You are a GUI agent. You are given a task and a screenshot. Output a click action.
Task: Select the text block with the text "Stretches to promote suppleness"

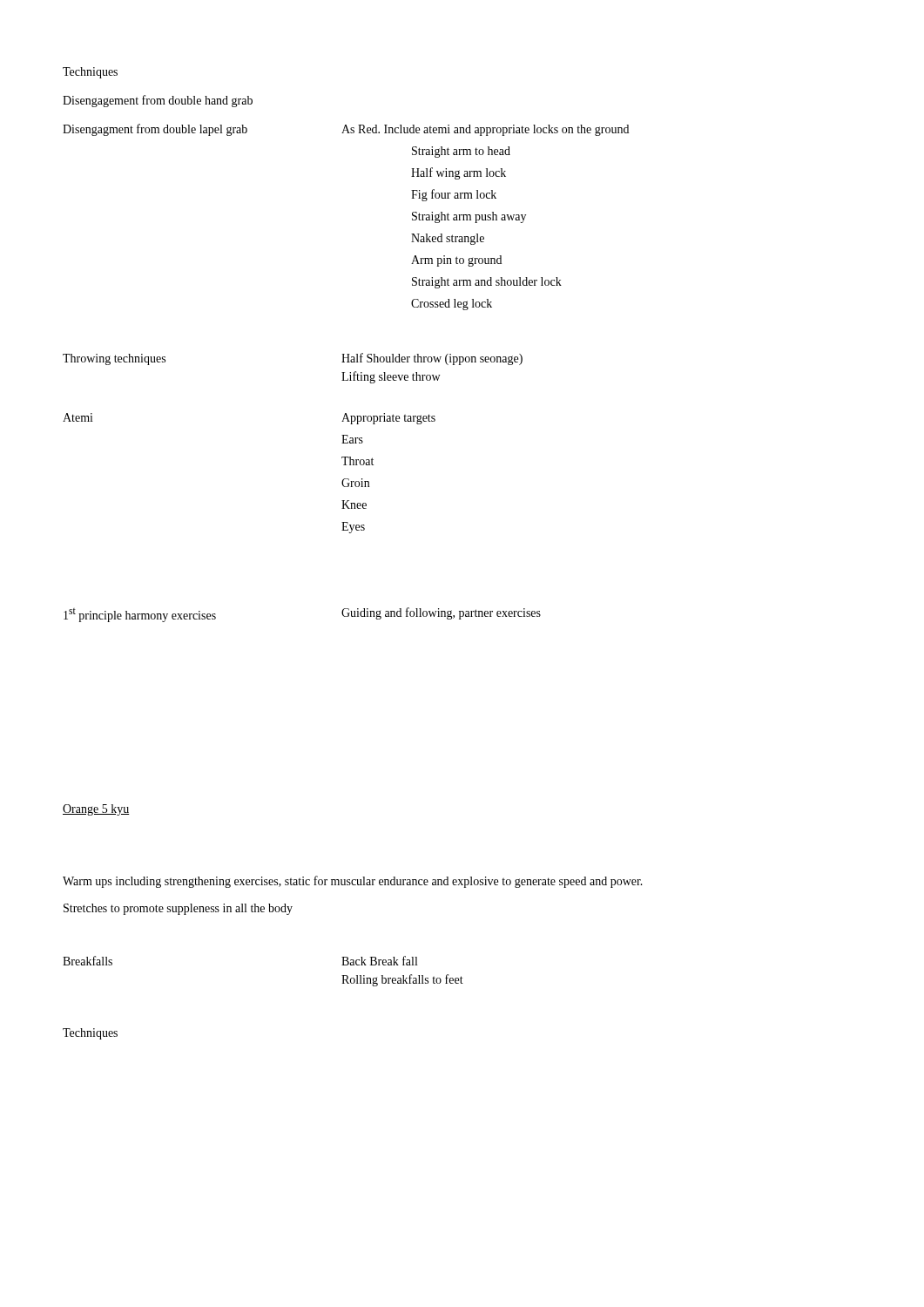tap(178, 908)
